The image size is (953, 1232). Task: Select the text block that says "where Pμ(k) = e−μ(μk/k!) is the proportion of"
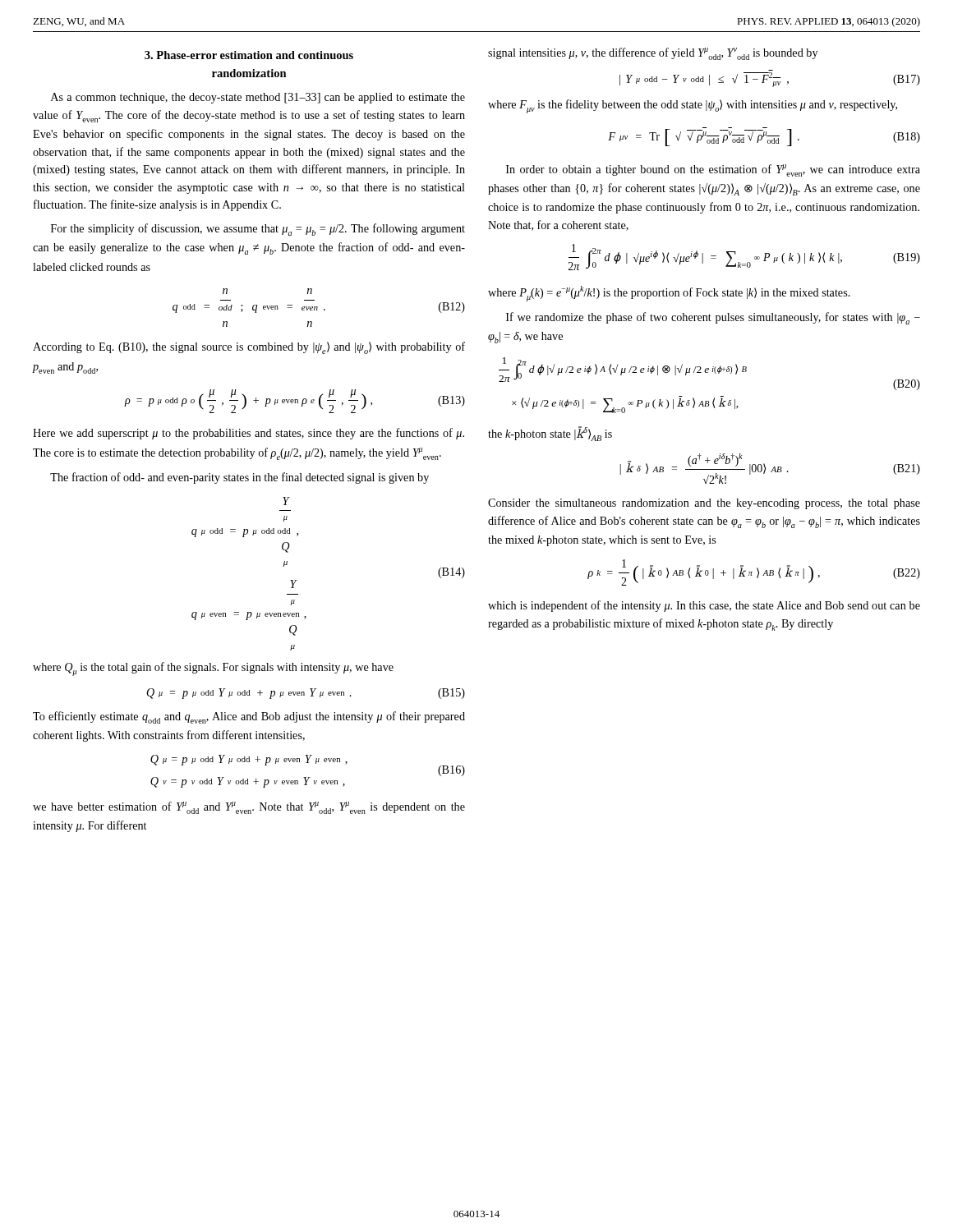point(704,315)
